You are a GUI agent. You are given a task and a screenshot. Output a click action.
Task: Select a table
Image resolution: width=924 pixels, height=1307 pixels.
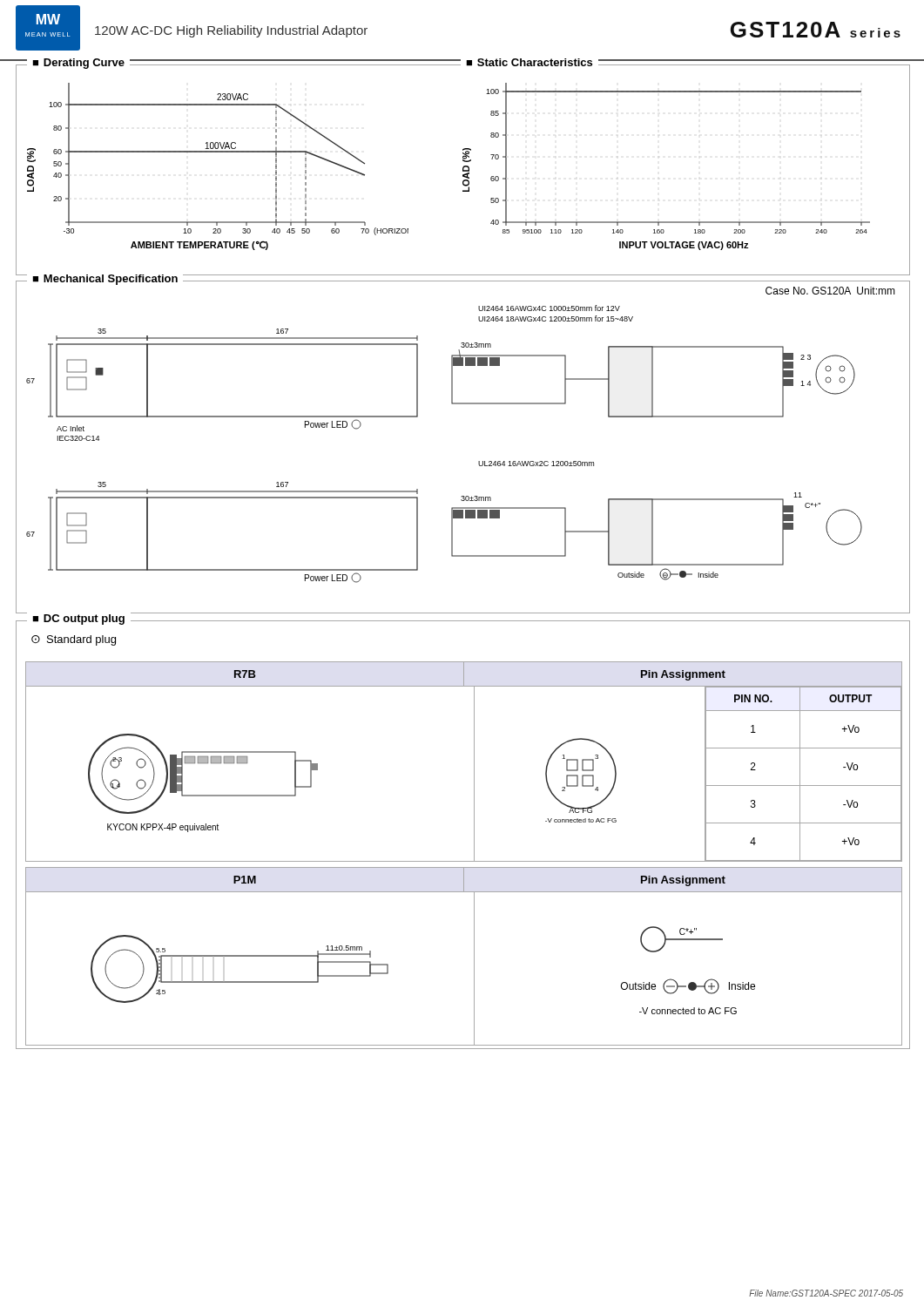point(803,774)
